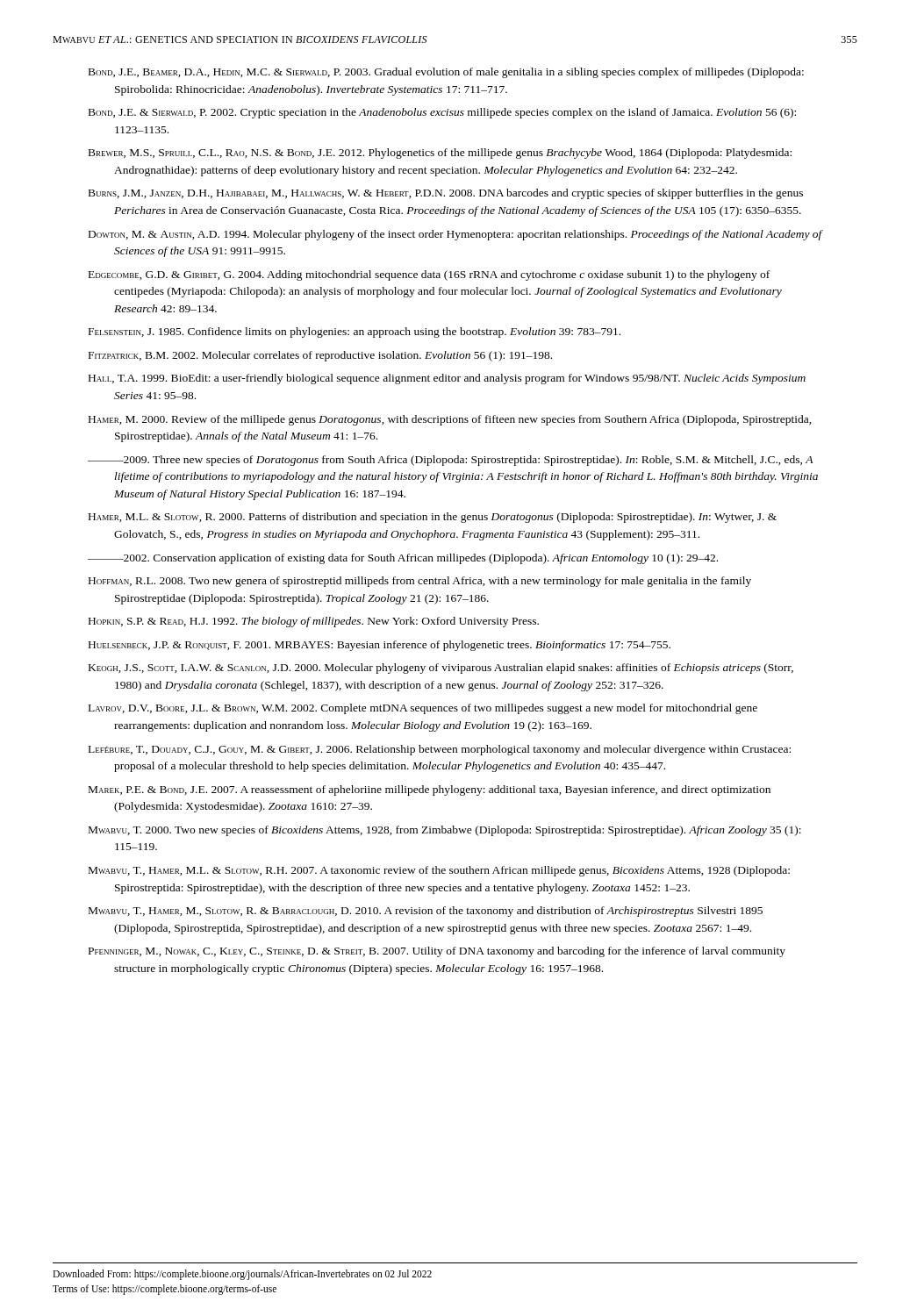The width and height of the screenshot is (910, 1316).
Task: Locate the element starting "Felsenstein, J. 1985."
Action: [355, 332]
